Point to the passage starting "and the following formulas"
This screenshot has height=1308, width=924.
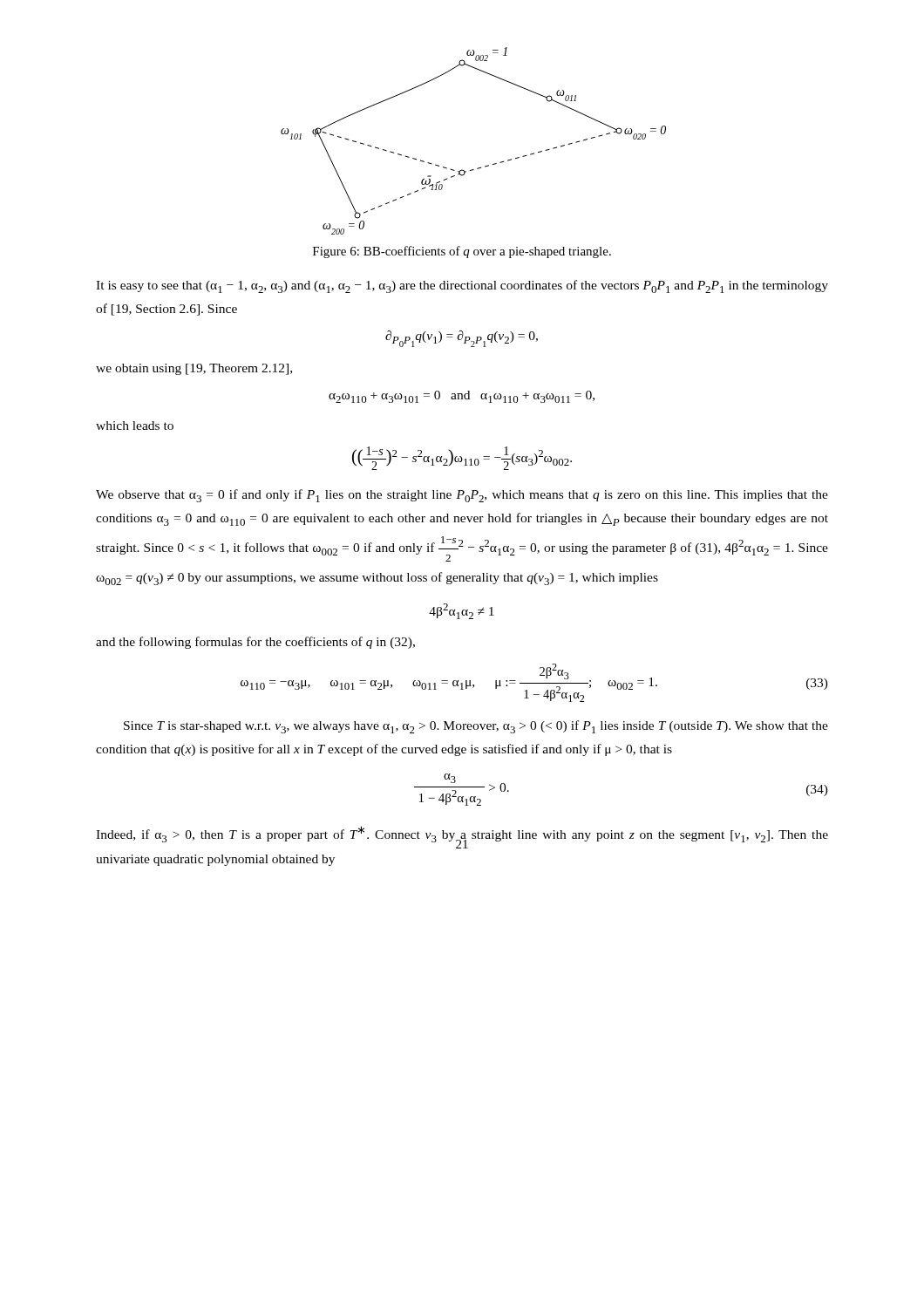pos(256,641)
